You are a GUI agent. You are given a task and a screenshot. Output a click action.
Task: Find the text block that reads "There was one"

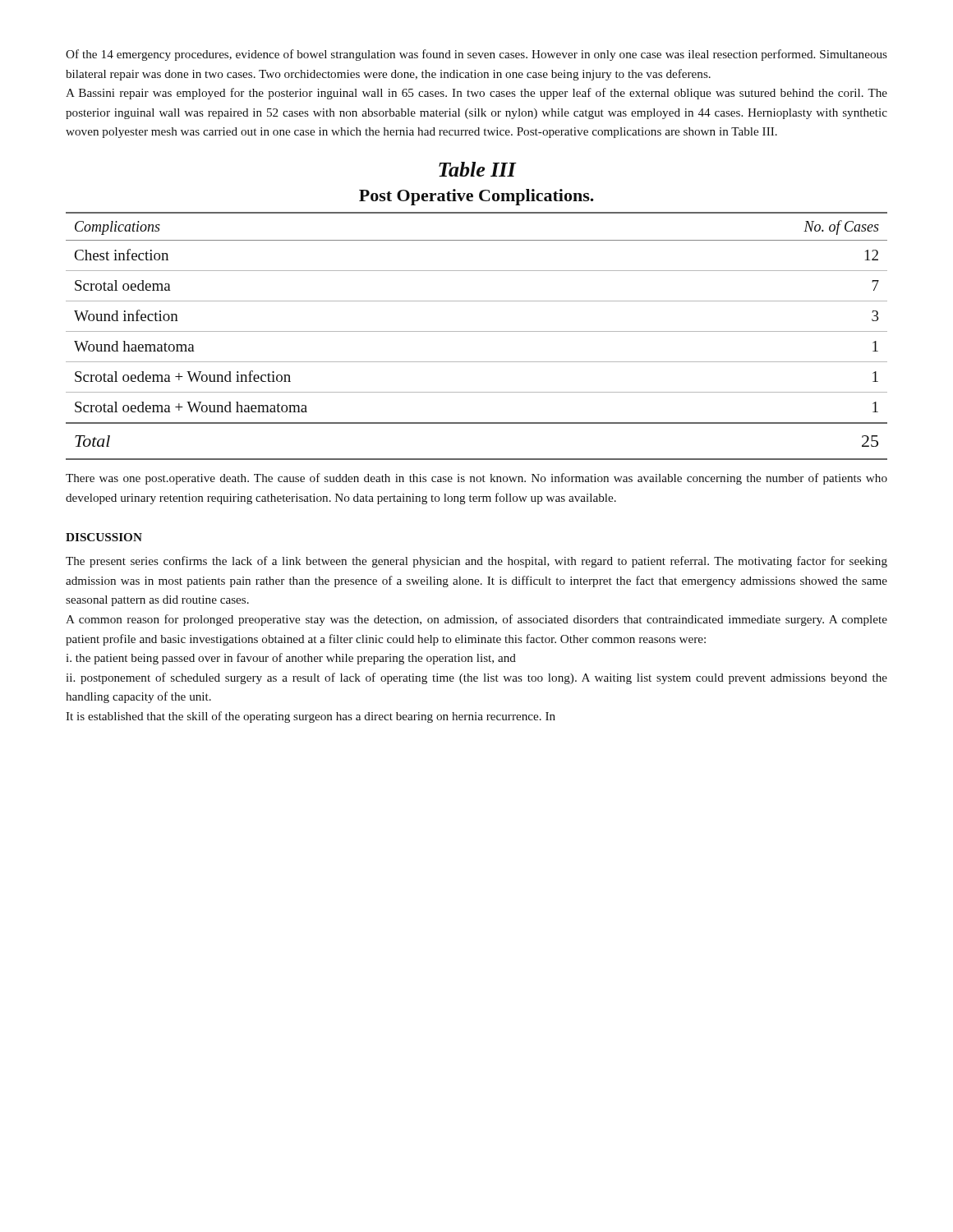[x=476, y=487]
